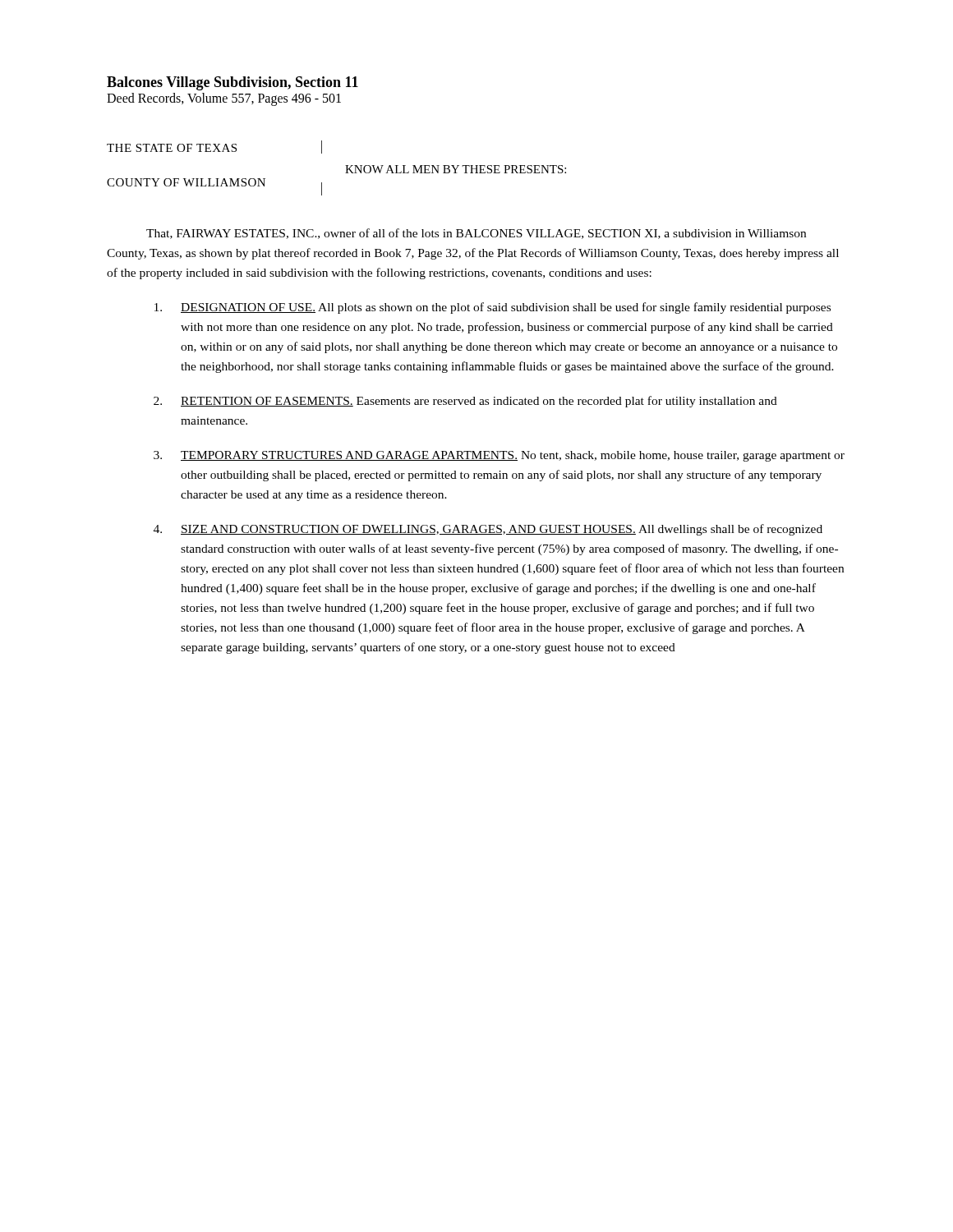Image resolution: width=953 pixels, height=1232 pixels.
Task: Click on the text block starting "4. SIZE AND CONSTRUCTION OF DWELLINGS, GARAGES, AND"
Action: [x=476, y=588]
